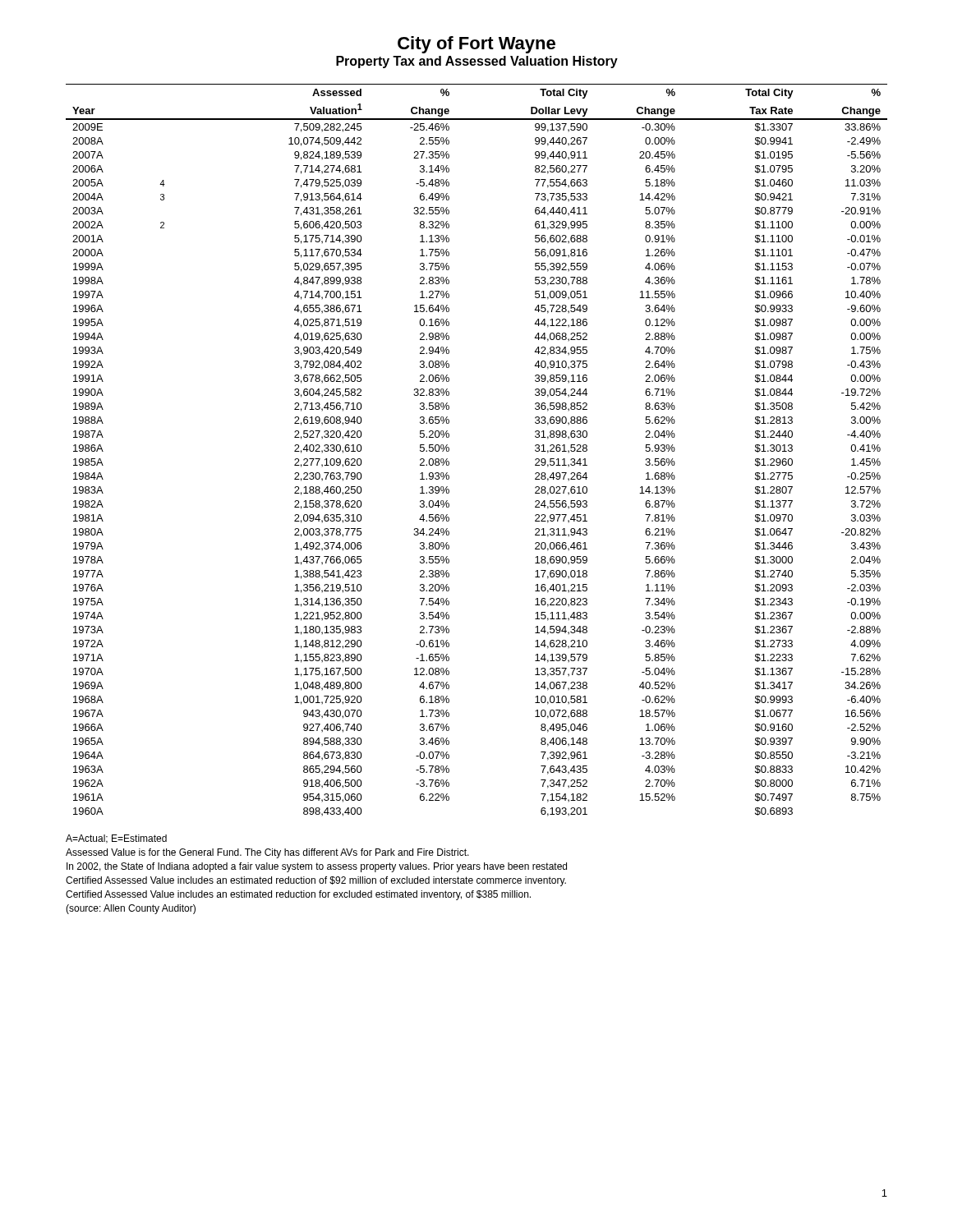This screenshot has width=953, height=1232.
Task: Click on the footnote containing "A=Actual; E=Estimated"
Action: (116, 839)
